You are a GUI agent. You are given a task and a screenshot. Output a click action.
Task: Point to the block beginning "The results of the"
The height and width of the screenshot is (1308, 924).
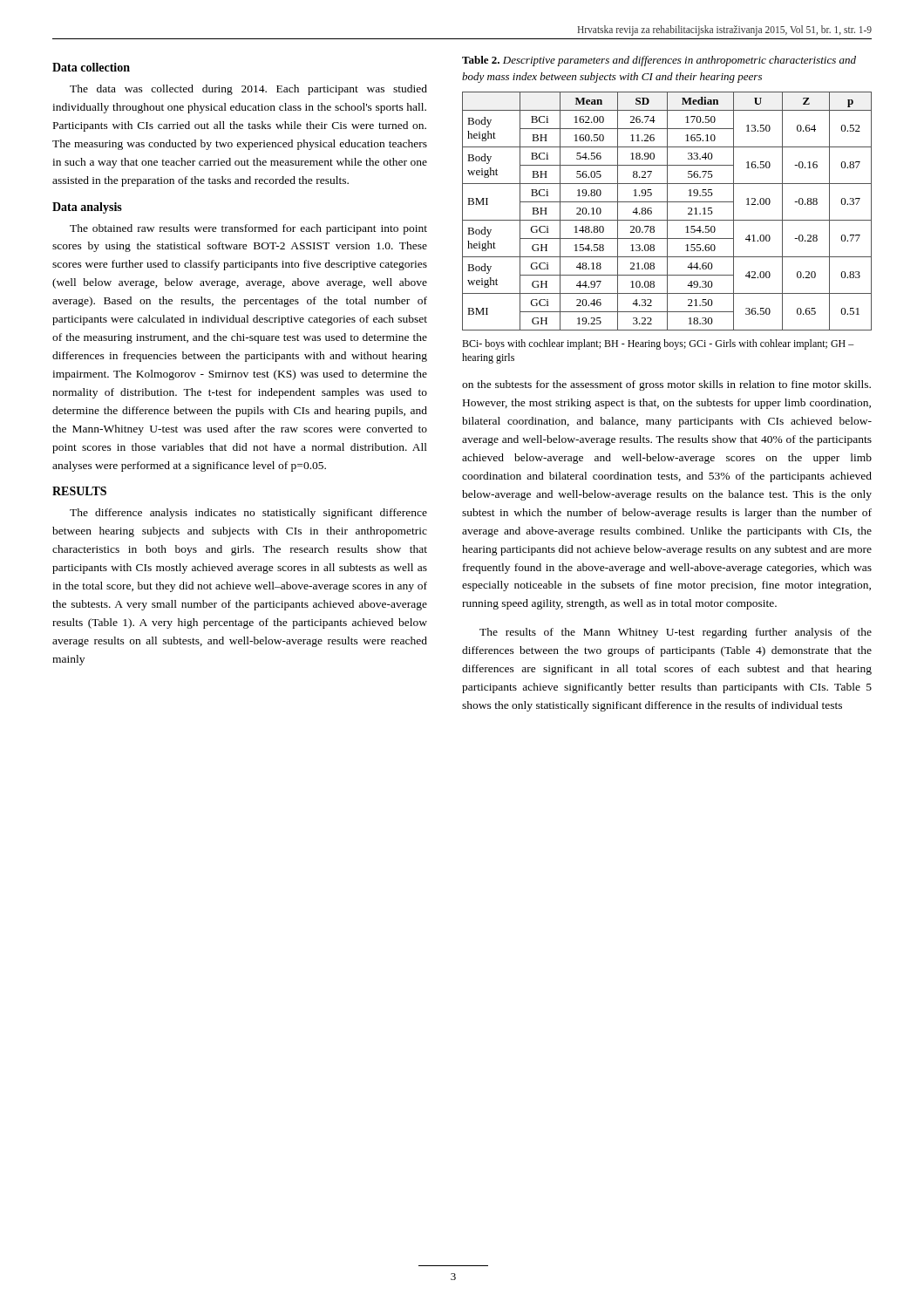(x=667, y=669)
